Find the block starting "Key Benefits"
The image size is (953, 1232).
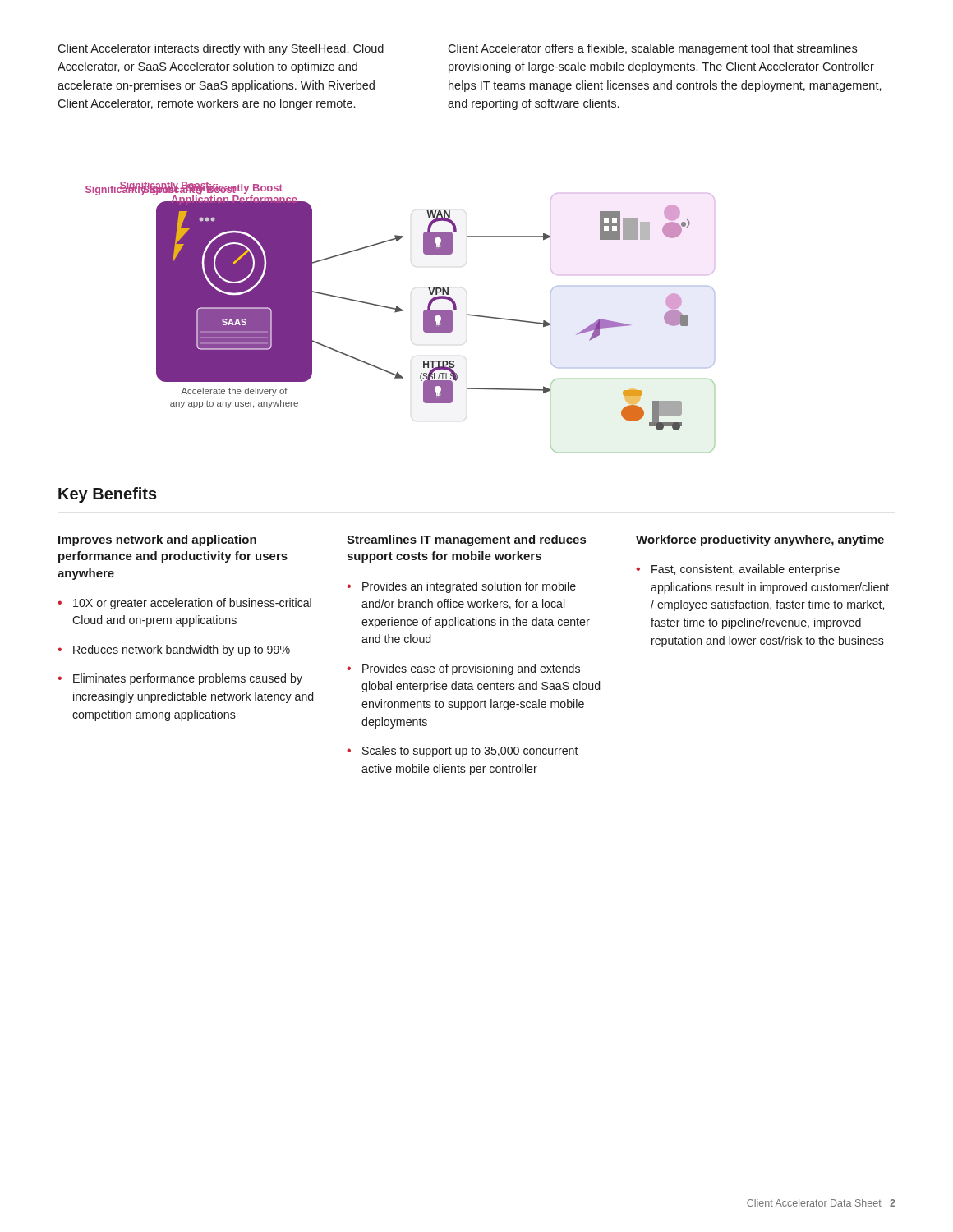(107, 494)
